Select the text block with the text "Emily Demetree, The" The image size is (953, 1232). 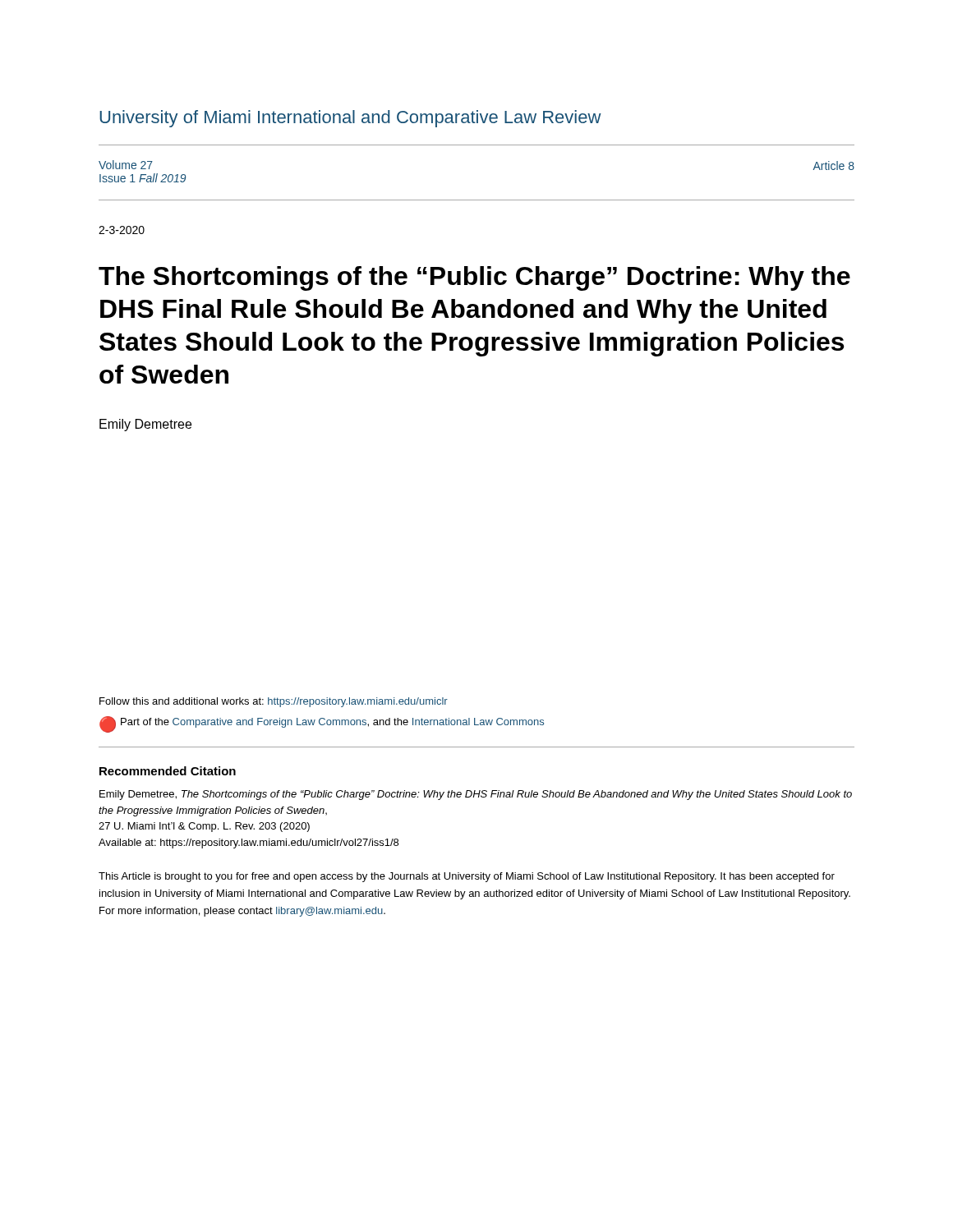pos(476,795)
